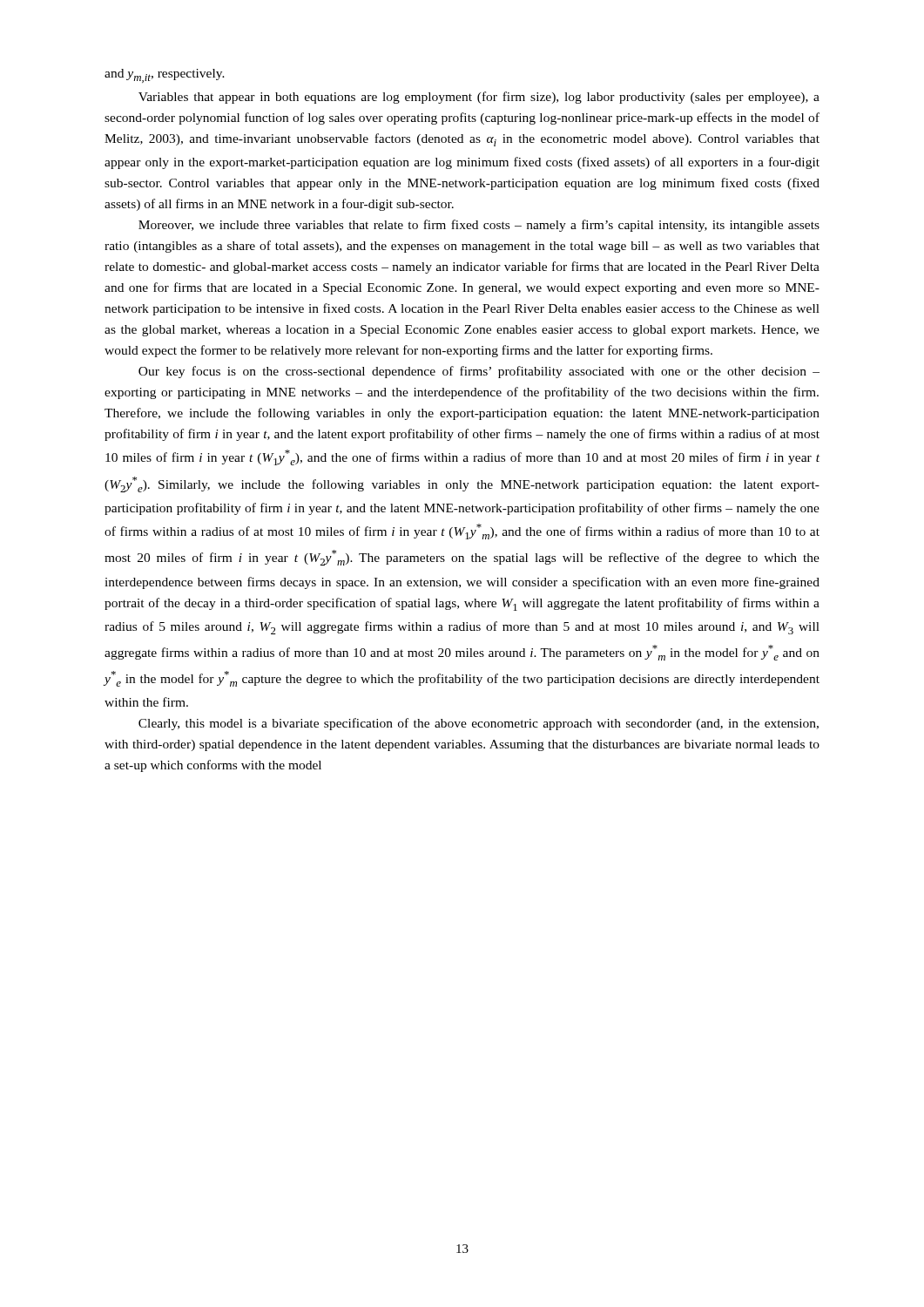Click on the text block containing "Our key focus"
The width and height of the screenshot is (924, 1307).
pyautogui.click(x=462, y=537)
